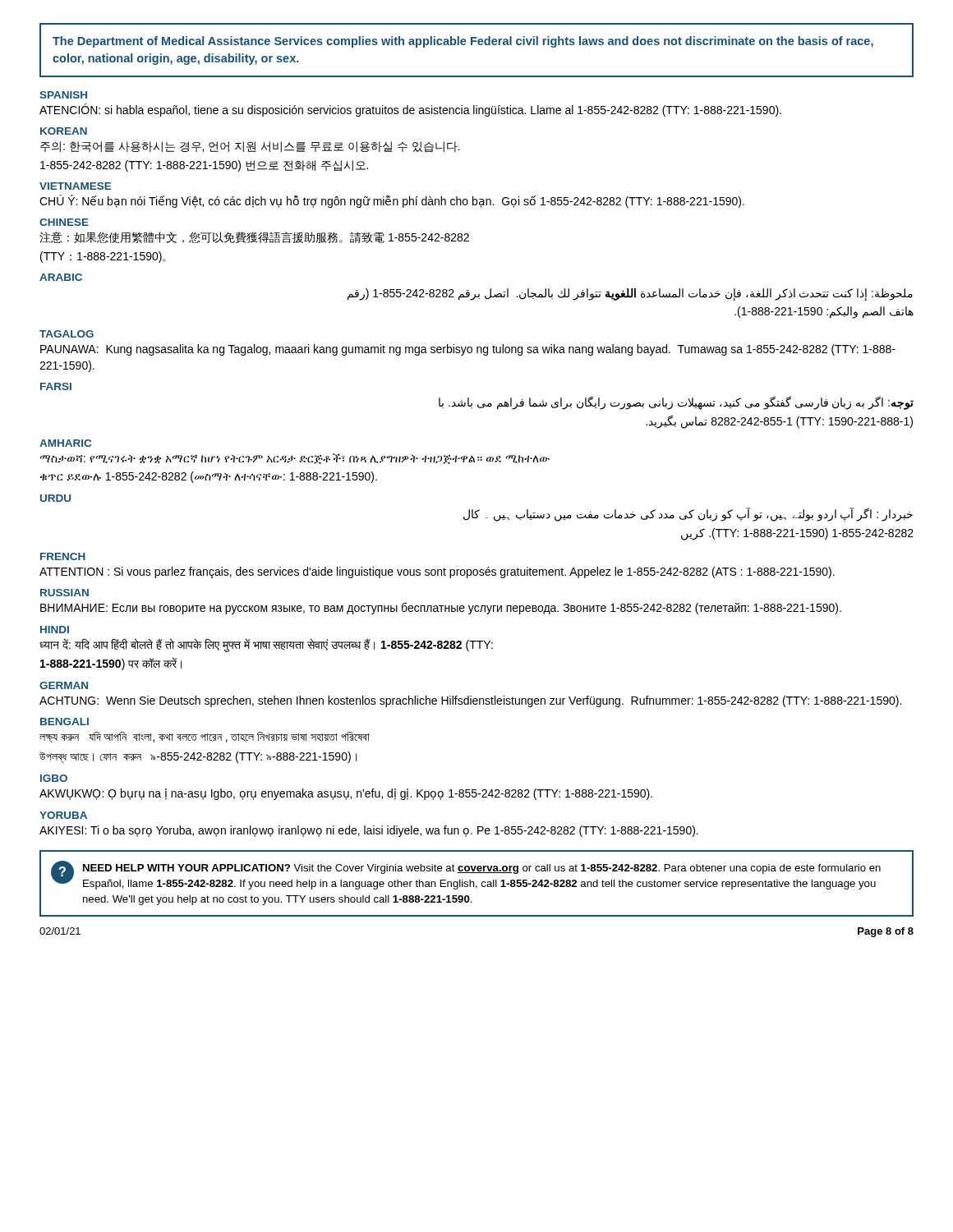Select the text block that reads "ማስታወሻ: የሚናገሩት ቋንቋ"

[x=295, y=458]
